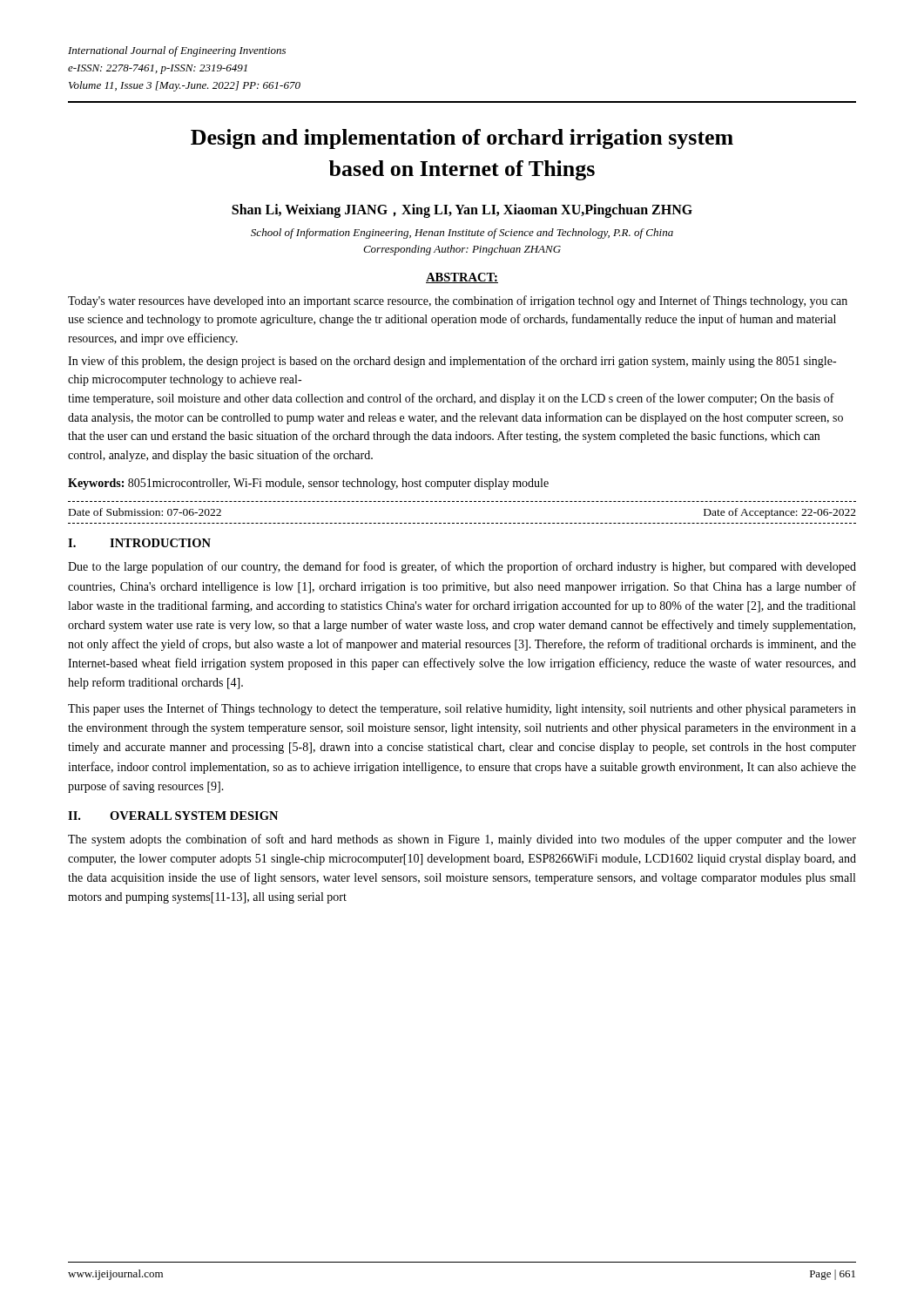Point to the block beginning "The system adopts the combination of soft"
This screenshot has height=1307, width=924.
[462, 868]
